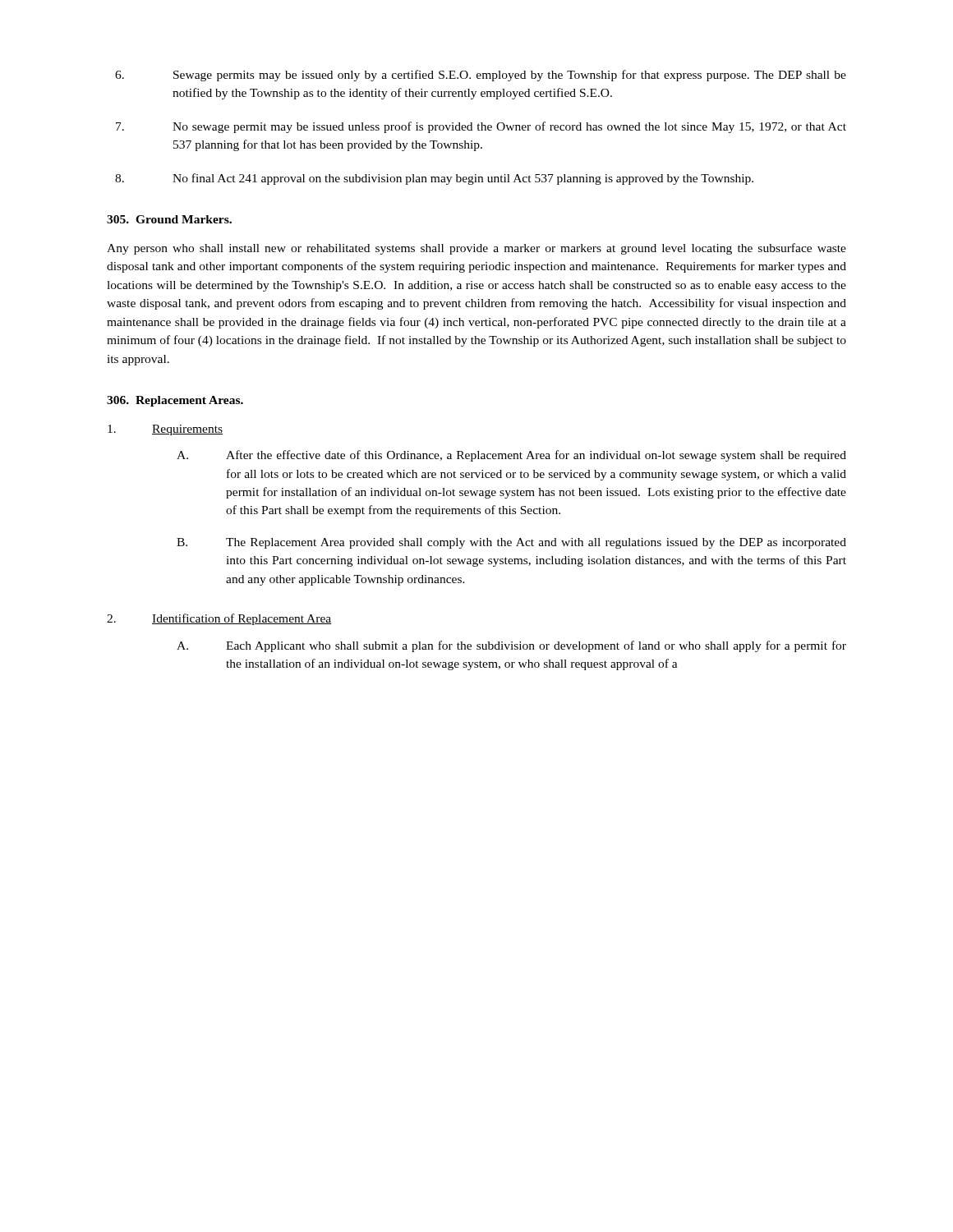Select the list item that reads "8. No final Act"
The width and height of the screenshot is (953, 1232).
click(x=476, y=178)
